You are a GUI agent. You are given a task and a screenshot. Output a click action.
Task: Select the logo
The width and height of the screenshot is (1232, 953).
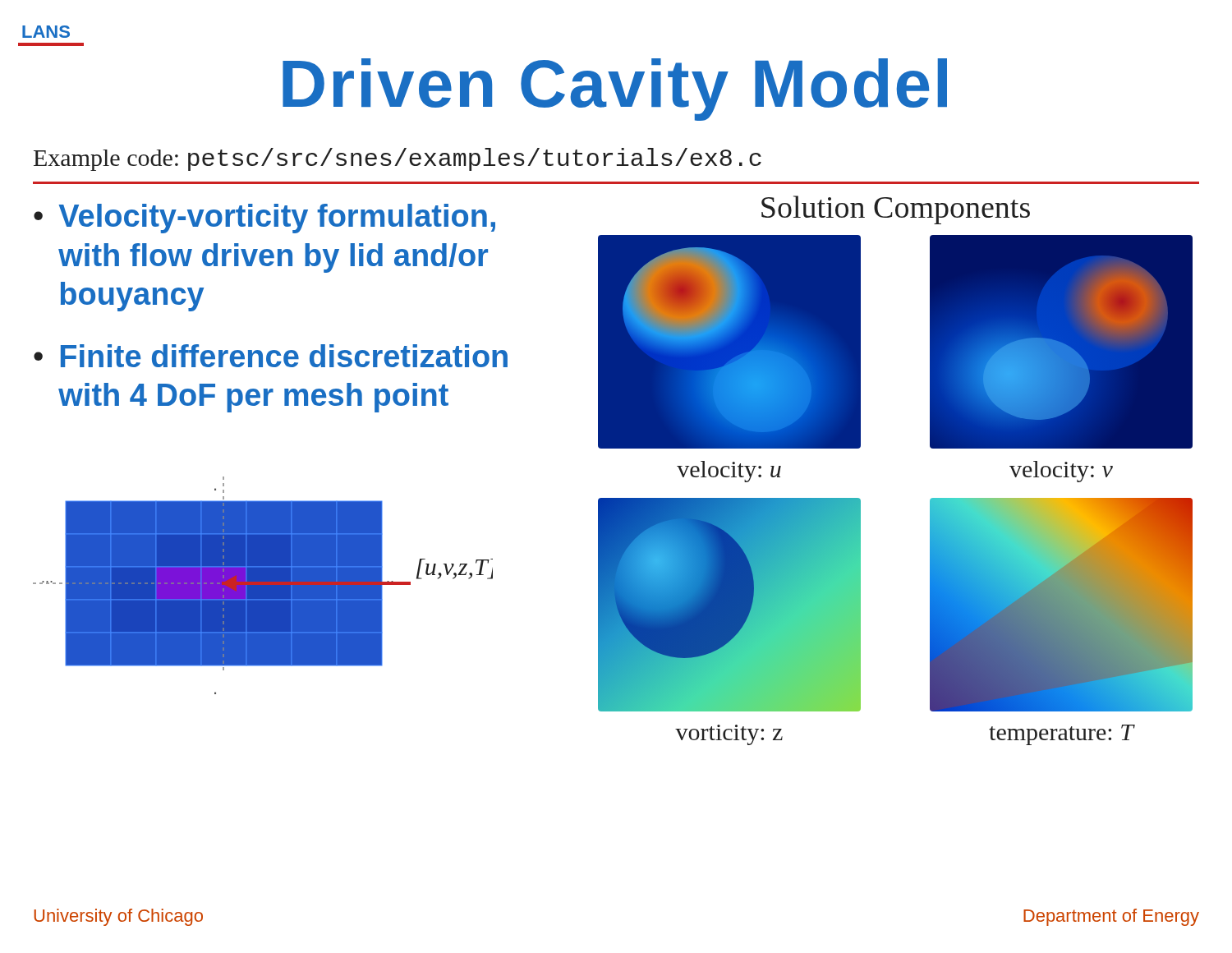click(51, 33)
